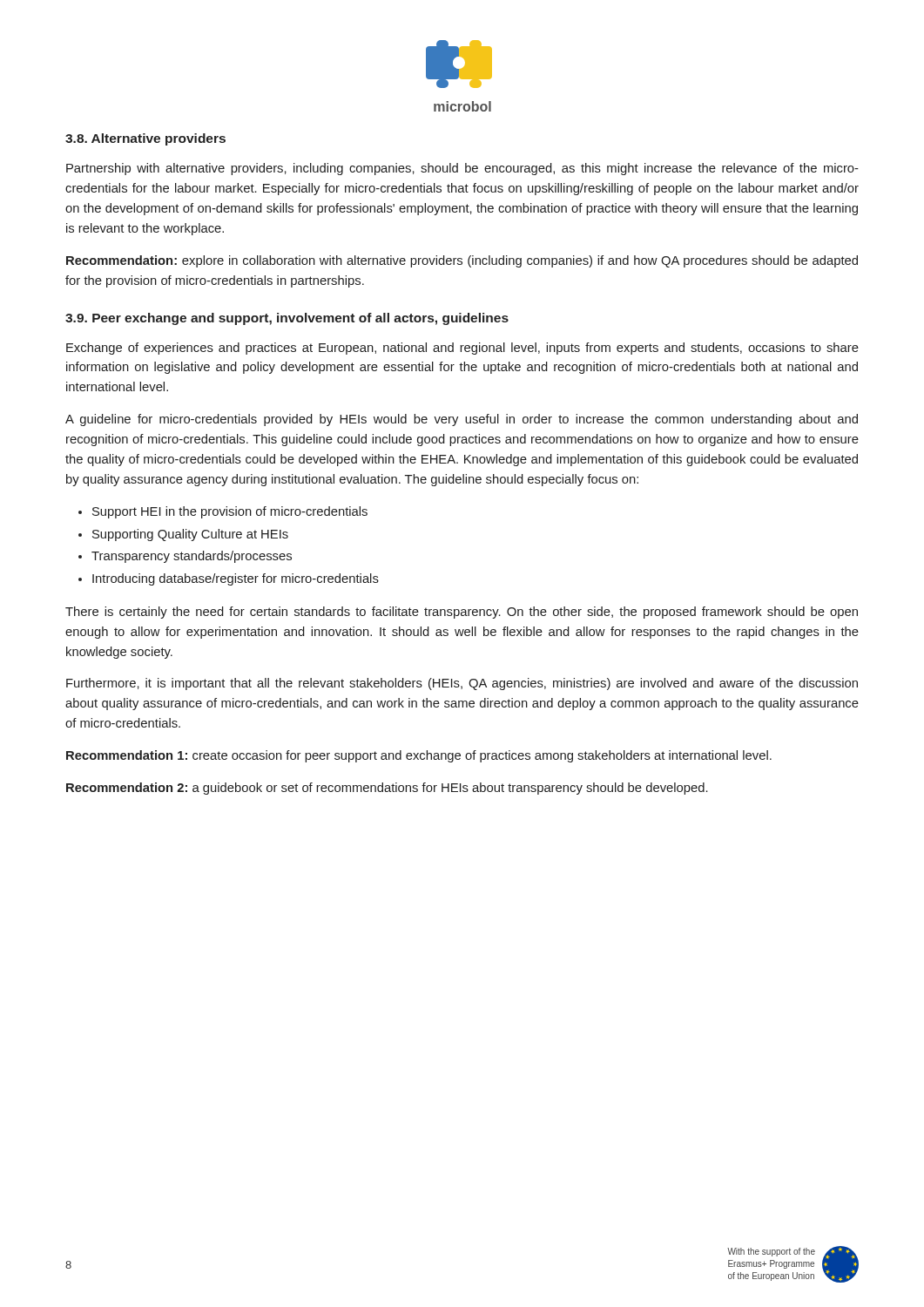Locate the text block with the text "There is certainly the need for"
924x1307 pixels.
pos(462,631)
